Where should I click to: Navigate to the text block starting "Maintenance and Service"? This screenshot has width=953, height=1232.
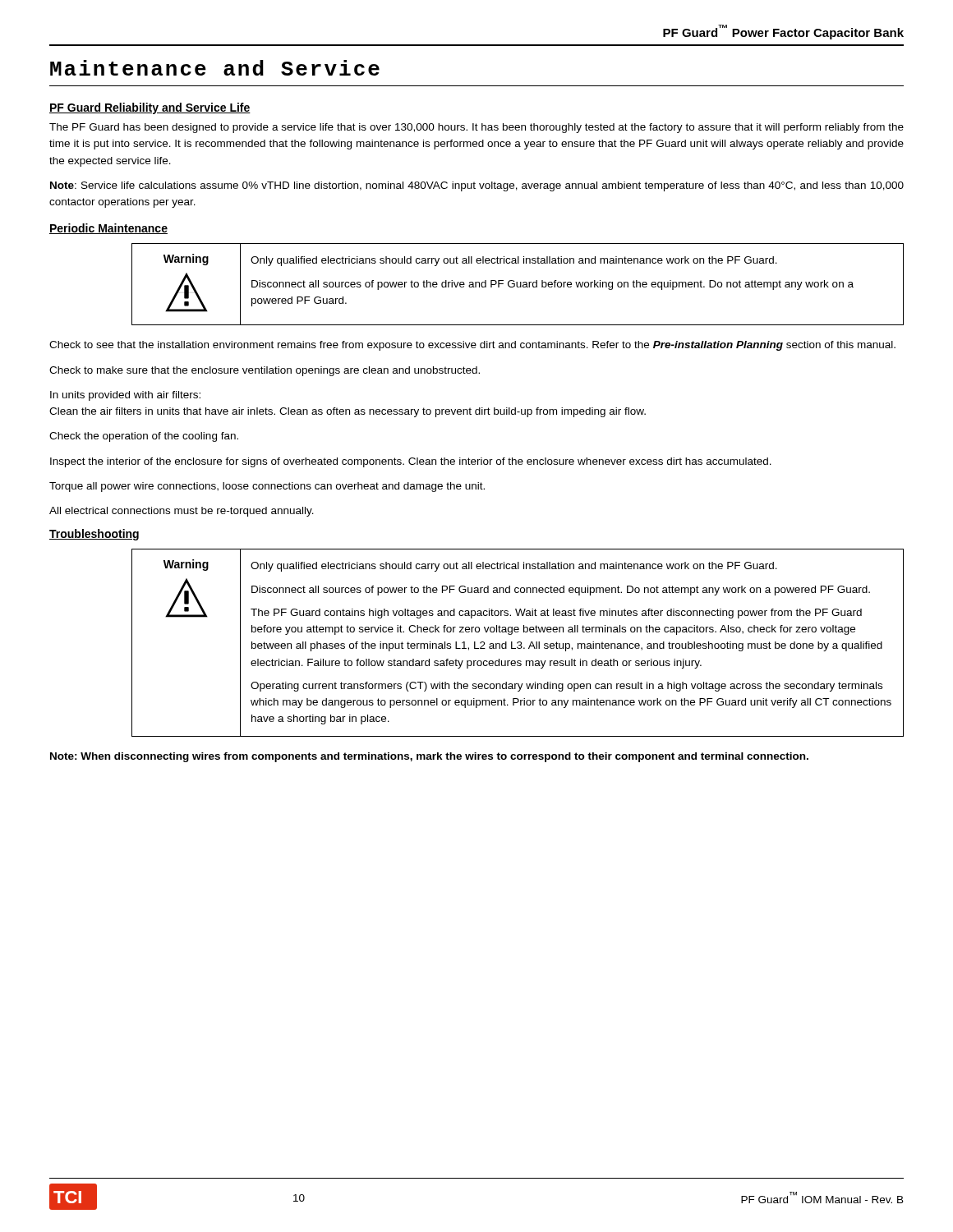[x=216, y=70]
